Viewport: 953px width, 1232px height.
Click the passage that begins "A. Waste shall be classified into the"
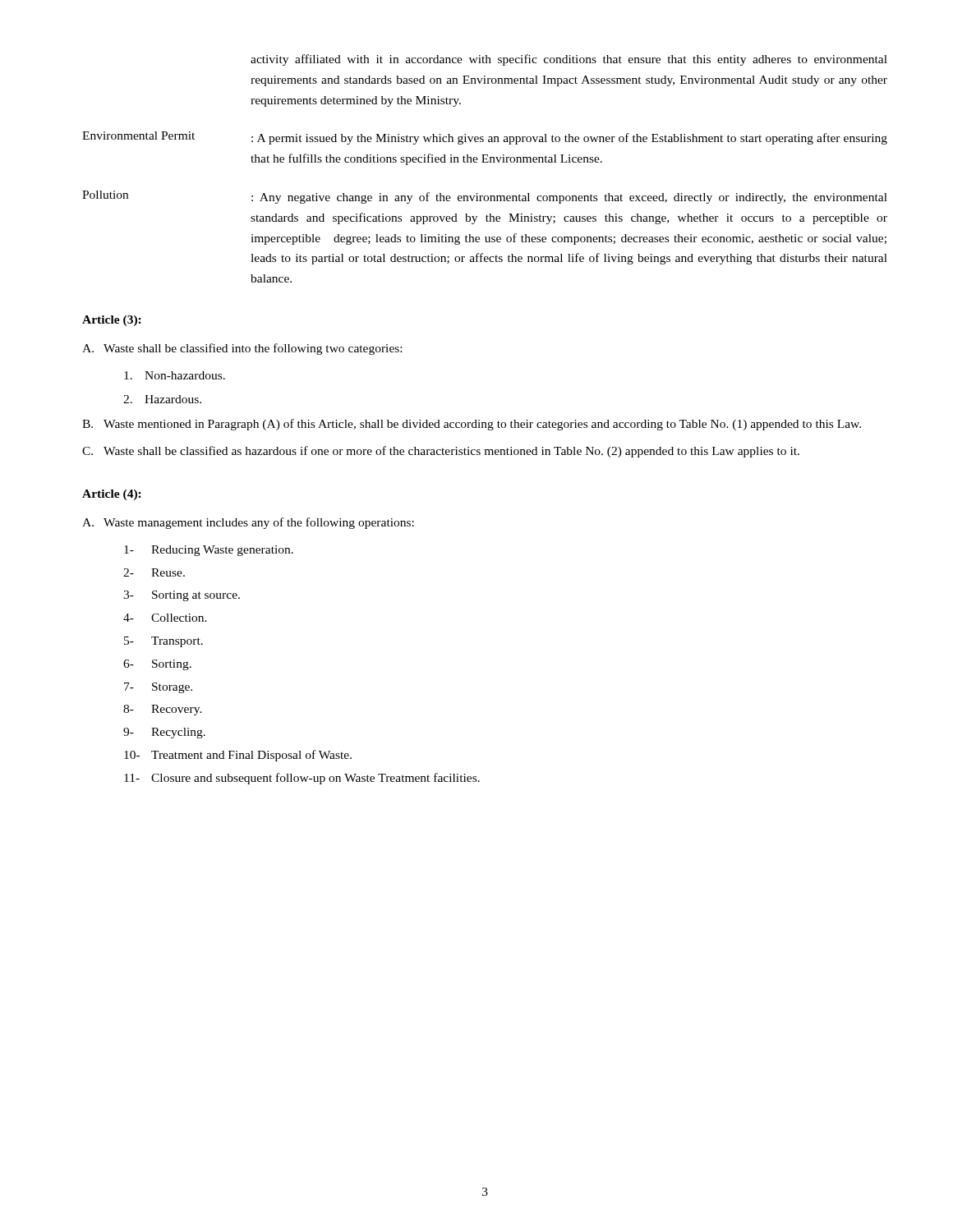[242, 349]
